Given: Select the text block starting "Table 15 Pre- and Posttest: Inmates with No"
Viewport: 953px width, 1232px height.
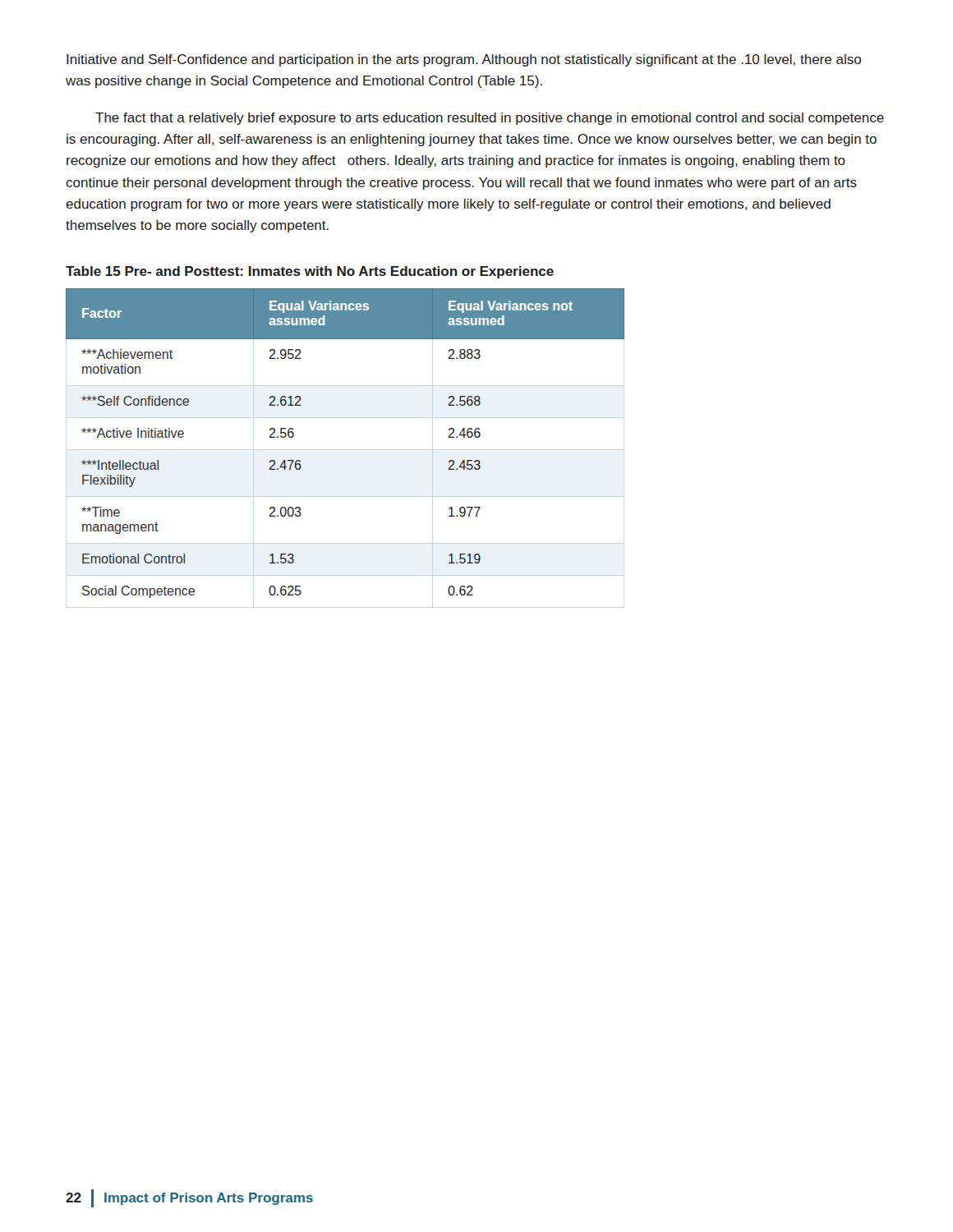Looking at the screenshot, I should [x=310, y=271].
